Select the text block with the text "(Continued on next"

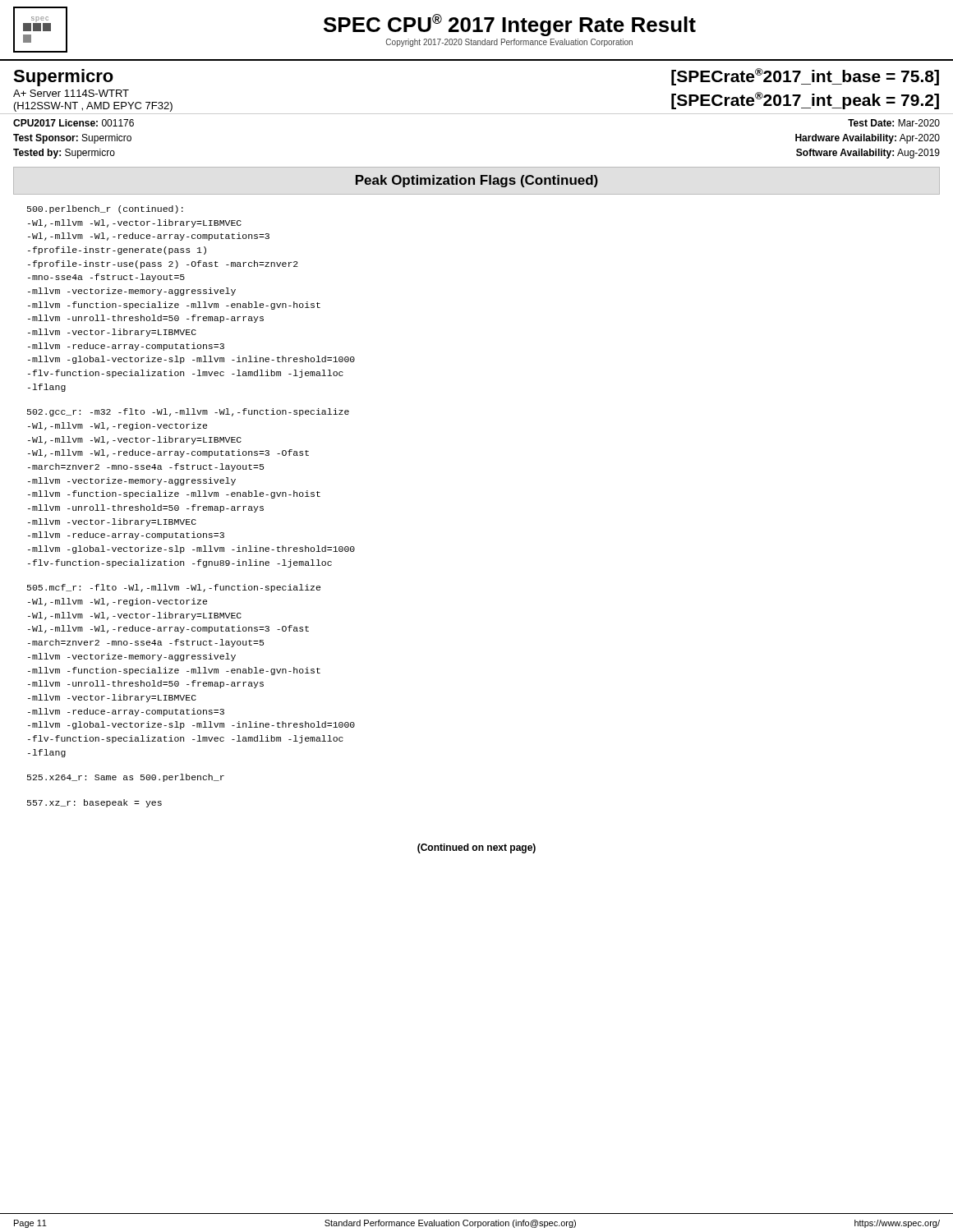point(476,847)
